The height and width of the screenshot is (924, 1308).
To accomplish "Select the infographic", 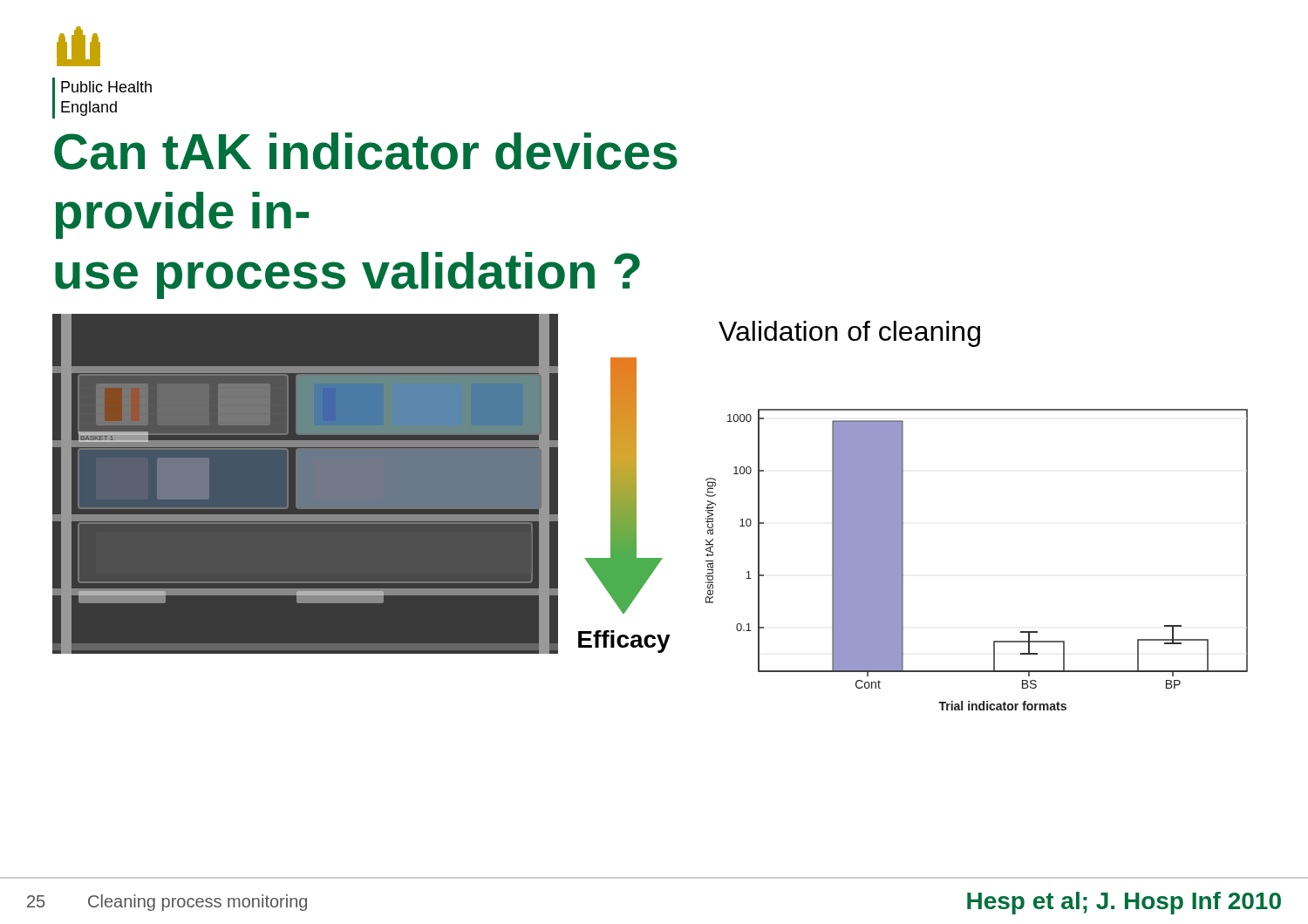I will tap(623, 484).
